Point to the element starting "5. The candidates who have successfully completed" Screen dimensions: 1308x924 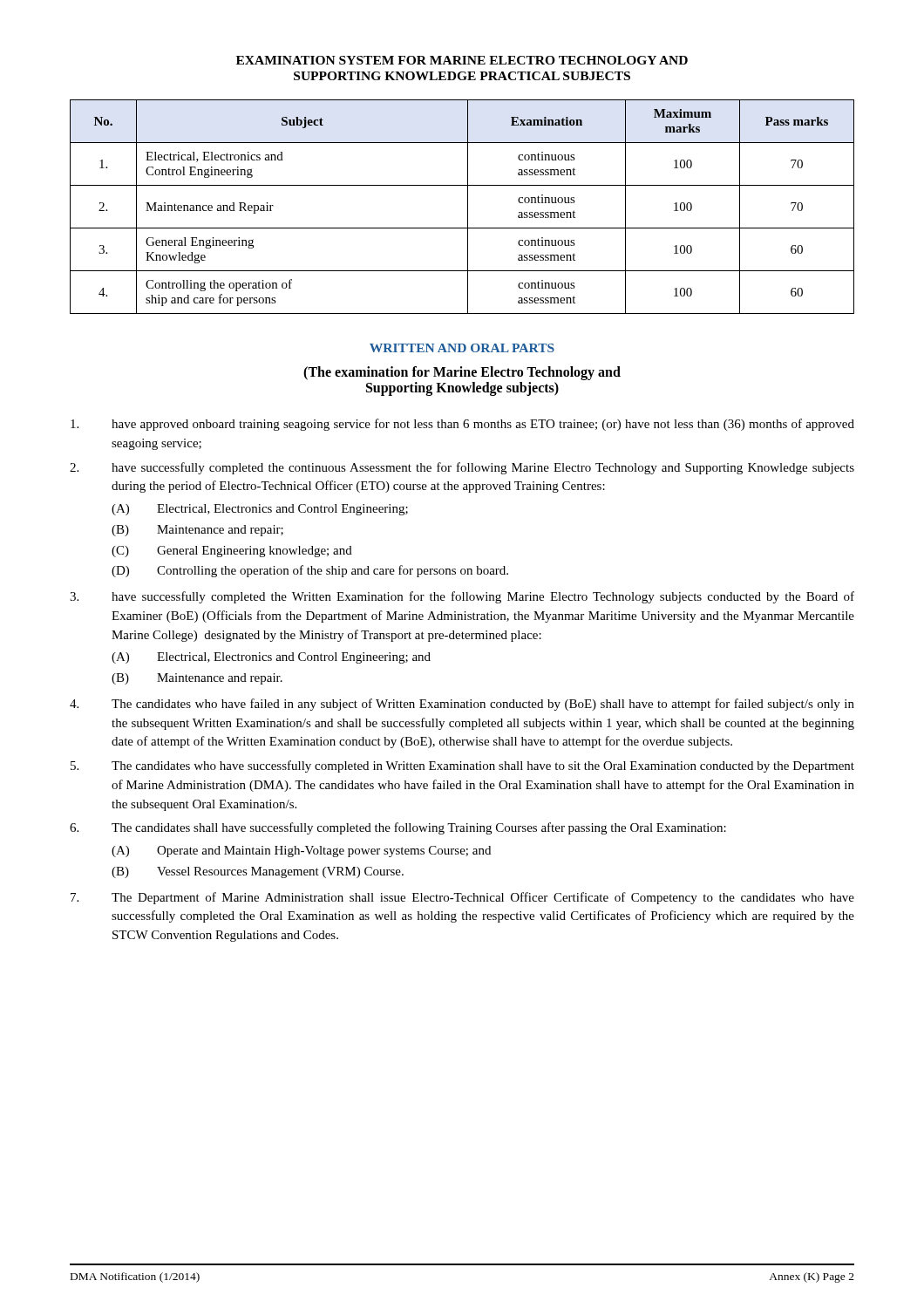pos(462,785)
